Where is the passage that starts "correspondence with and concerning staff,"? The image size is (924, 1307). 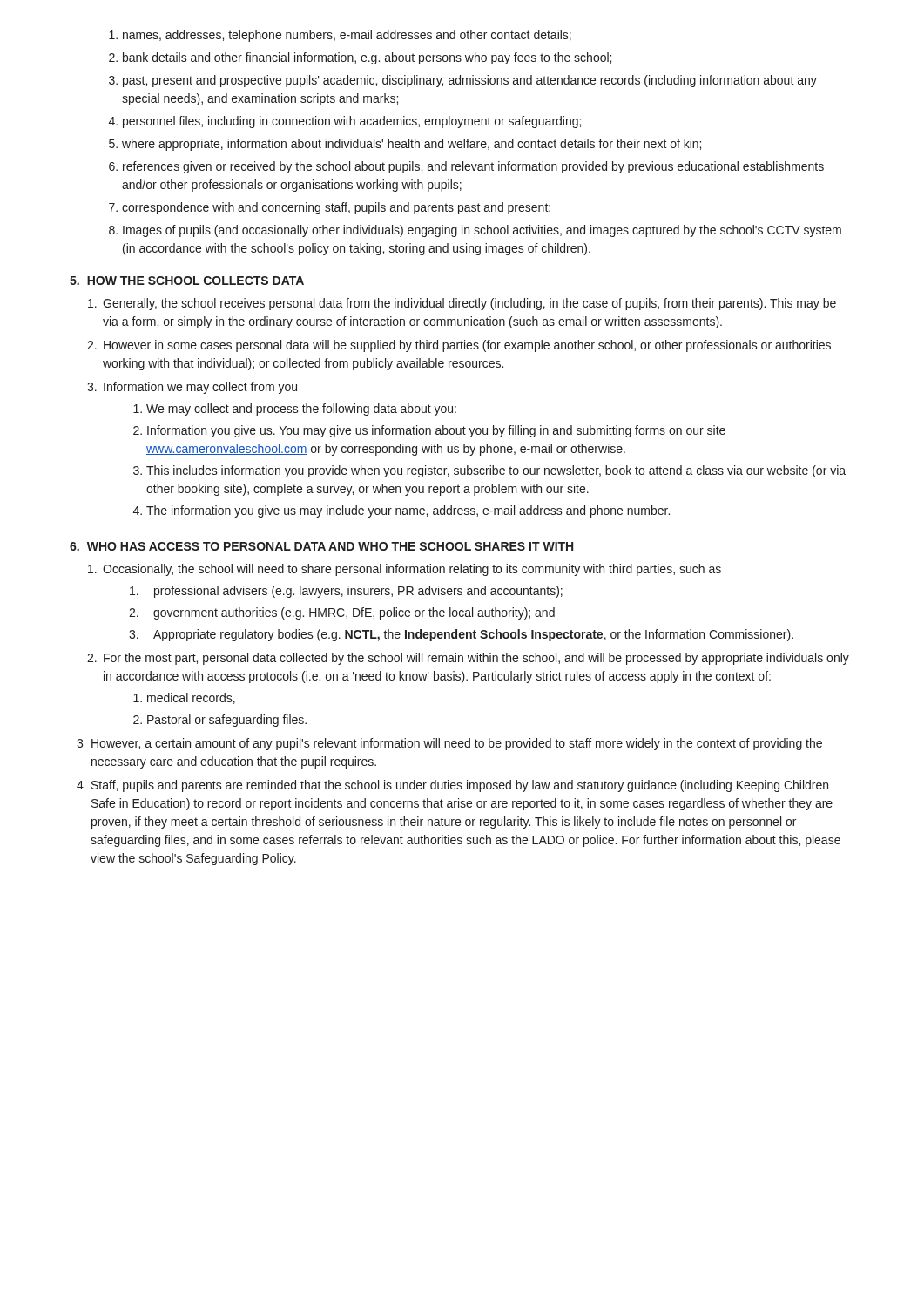pos(488,208)
